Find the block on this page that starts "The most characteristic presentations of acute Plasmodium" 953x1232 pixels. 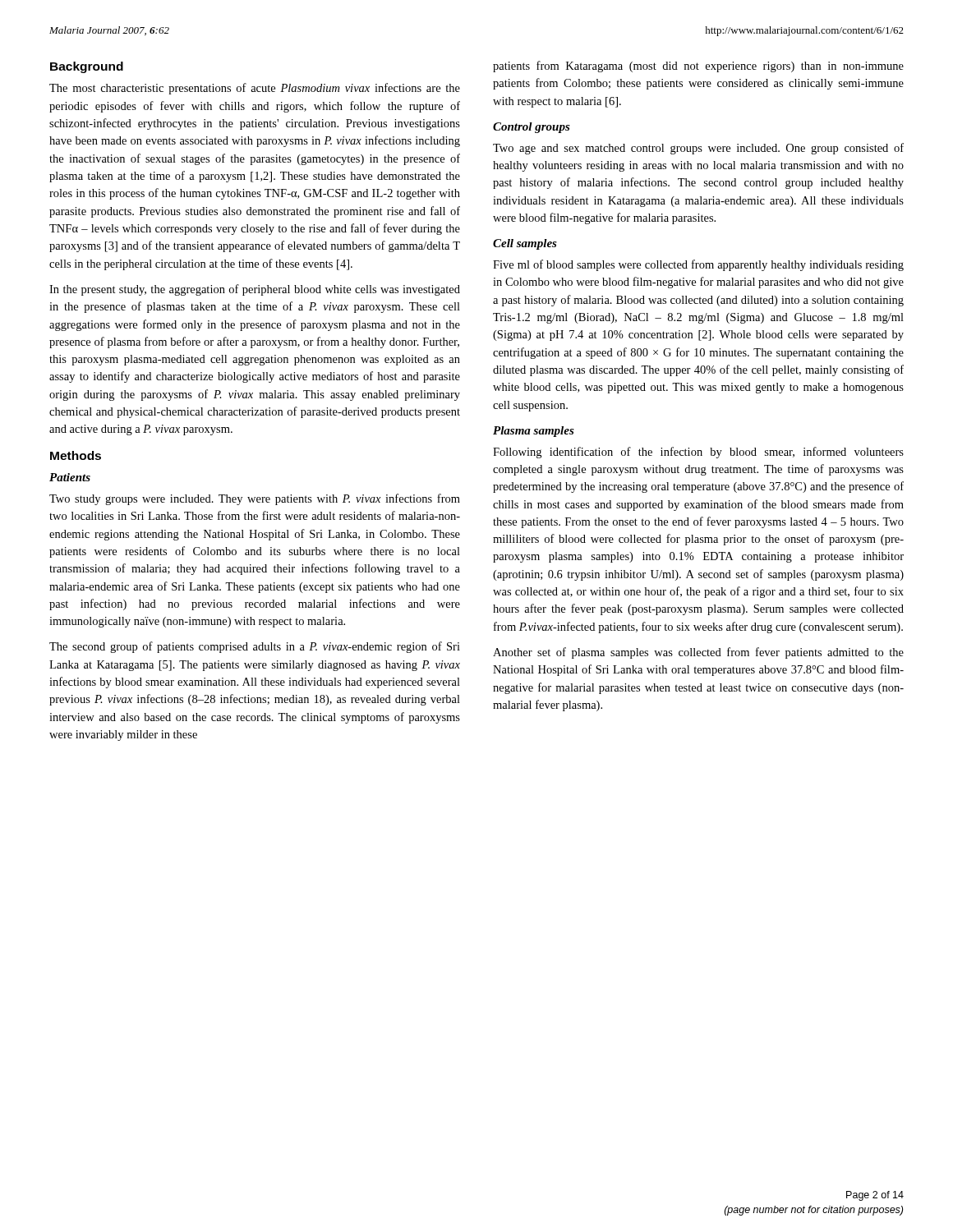tap(255, 176)
